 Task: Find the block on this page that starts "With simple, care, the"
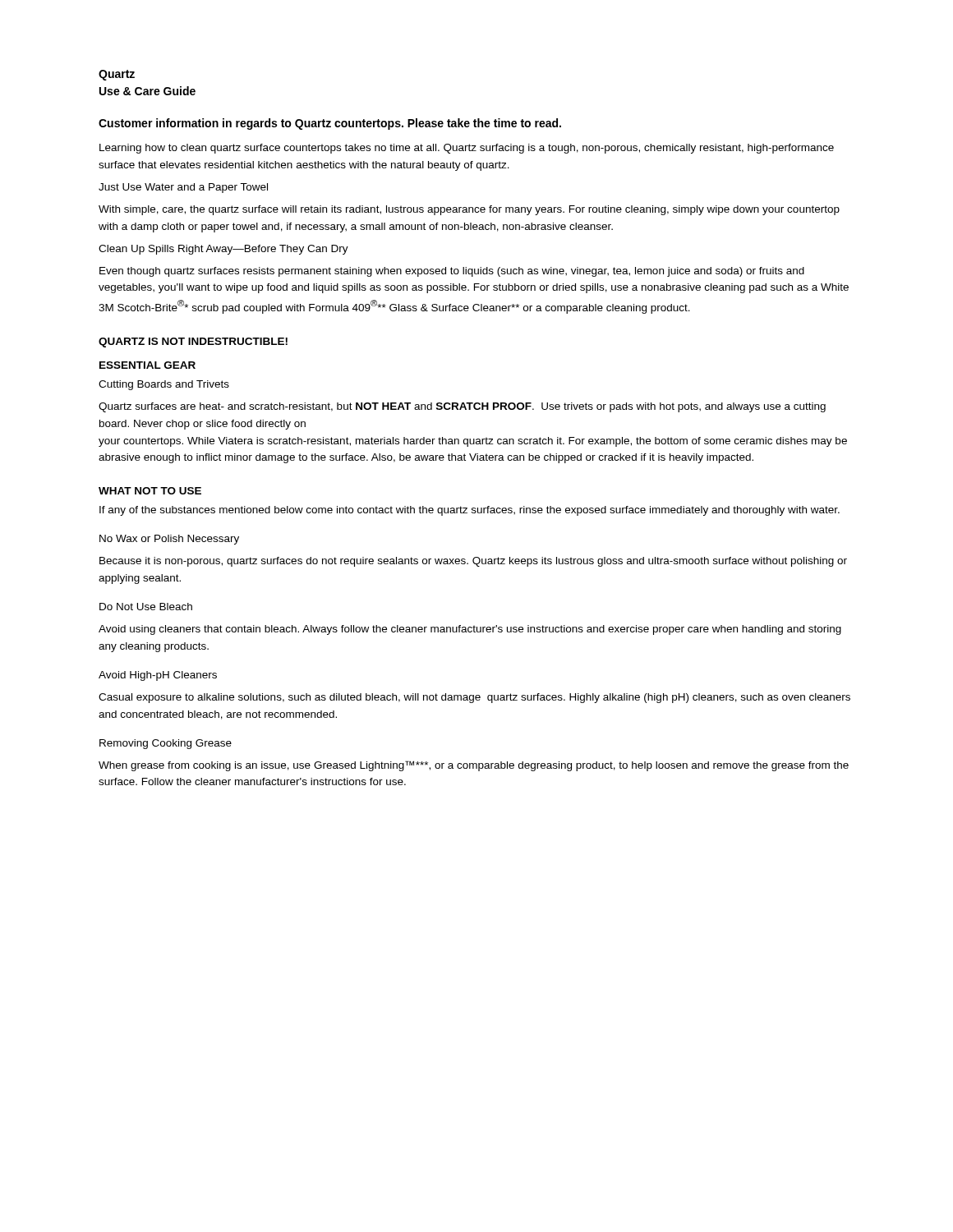click(x=469, y=217)
